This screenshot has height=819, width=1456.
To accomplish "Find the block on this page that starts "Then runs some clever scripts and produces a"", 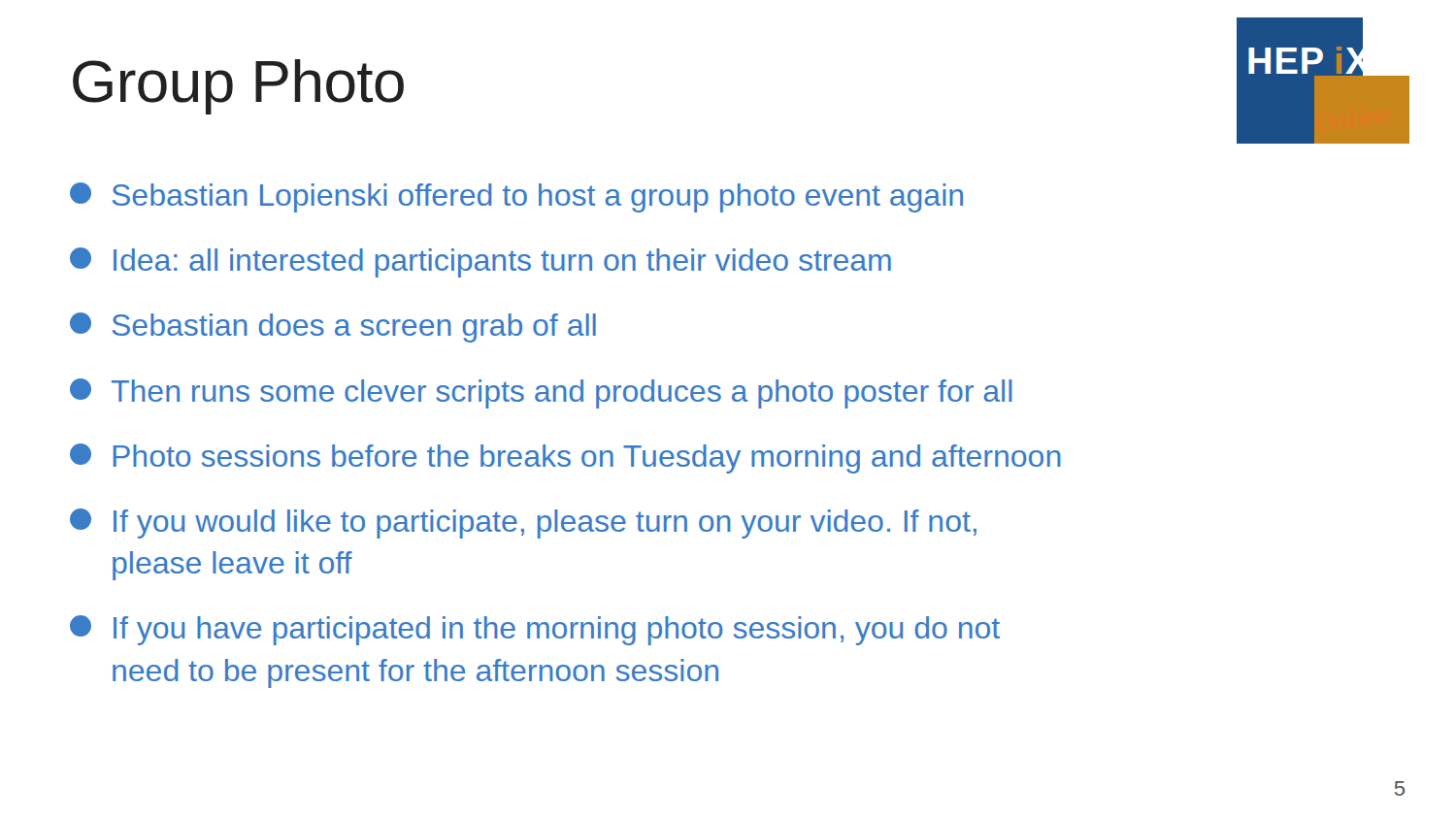I will click(542, 391).
